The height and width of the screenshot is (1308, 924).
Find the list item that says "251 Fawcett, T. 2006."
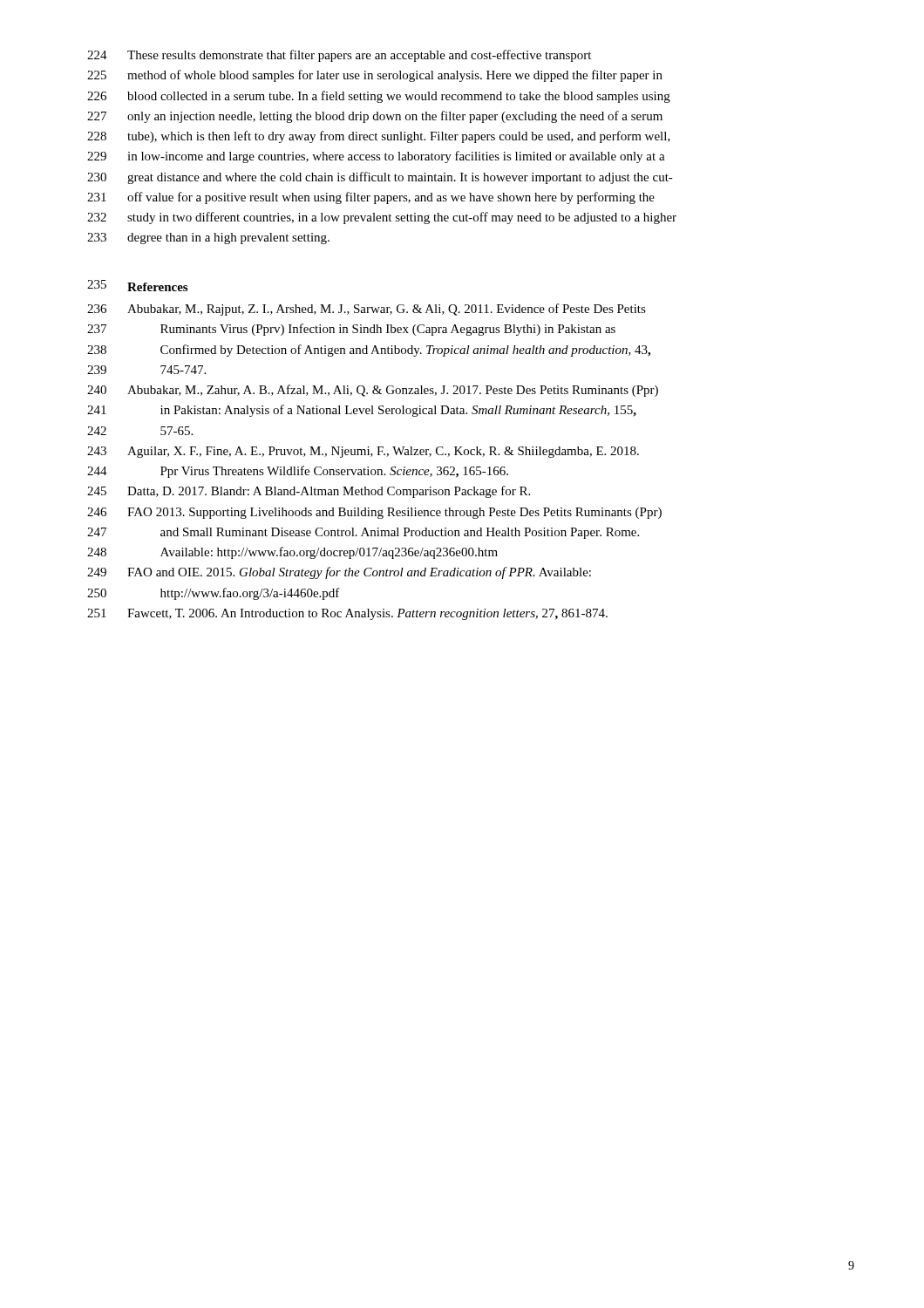pyautogui.click(x=471, y=613)
